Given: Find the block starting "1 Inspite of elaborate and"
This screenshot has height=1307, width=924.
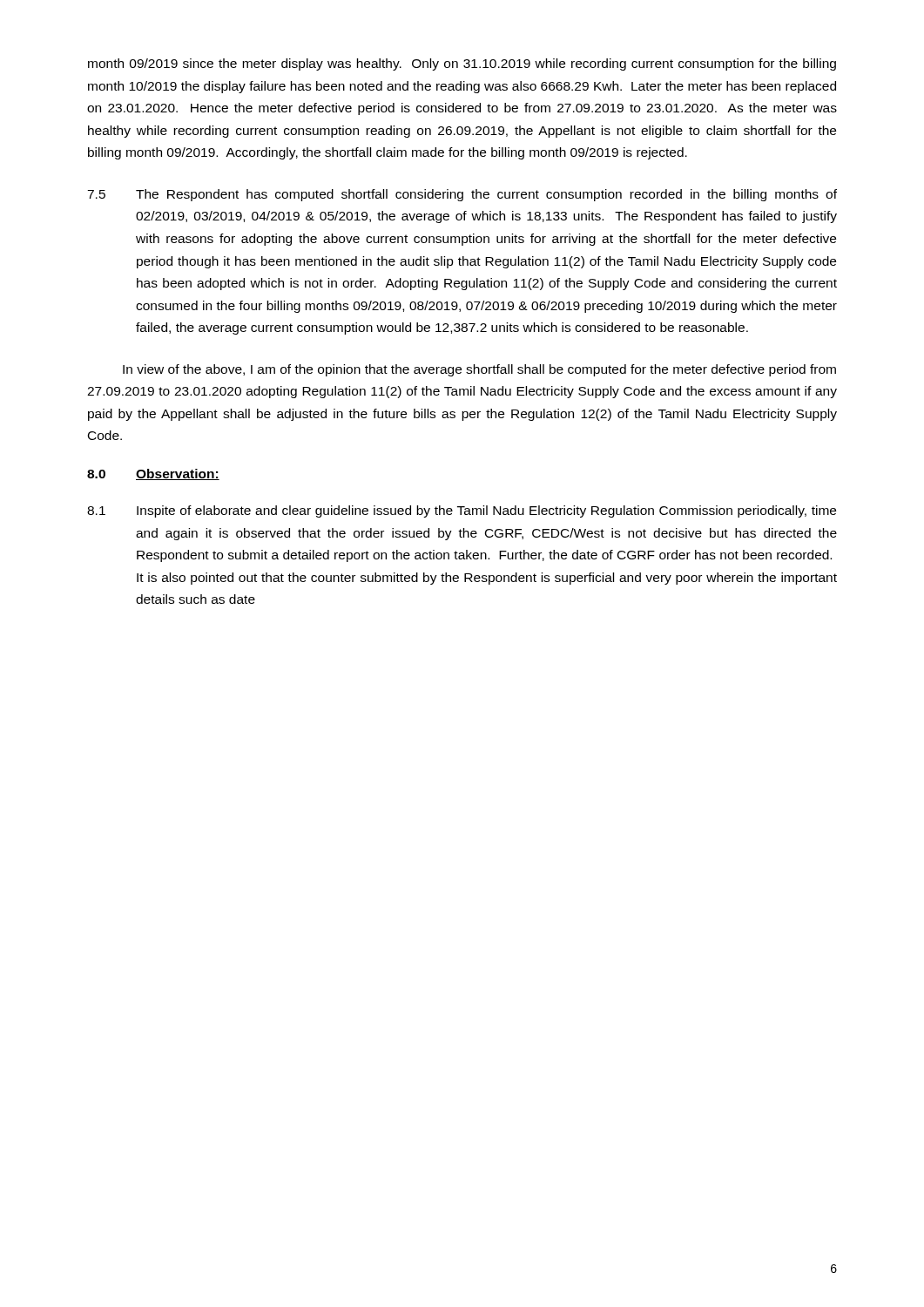Looking at the screenshot, I should (462, 555).
